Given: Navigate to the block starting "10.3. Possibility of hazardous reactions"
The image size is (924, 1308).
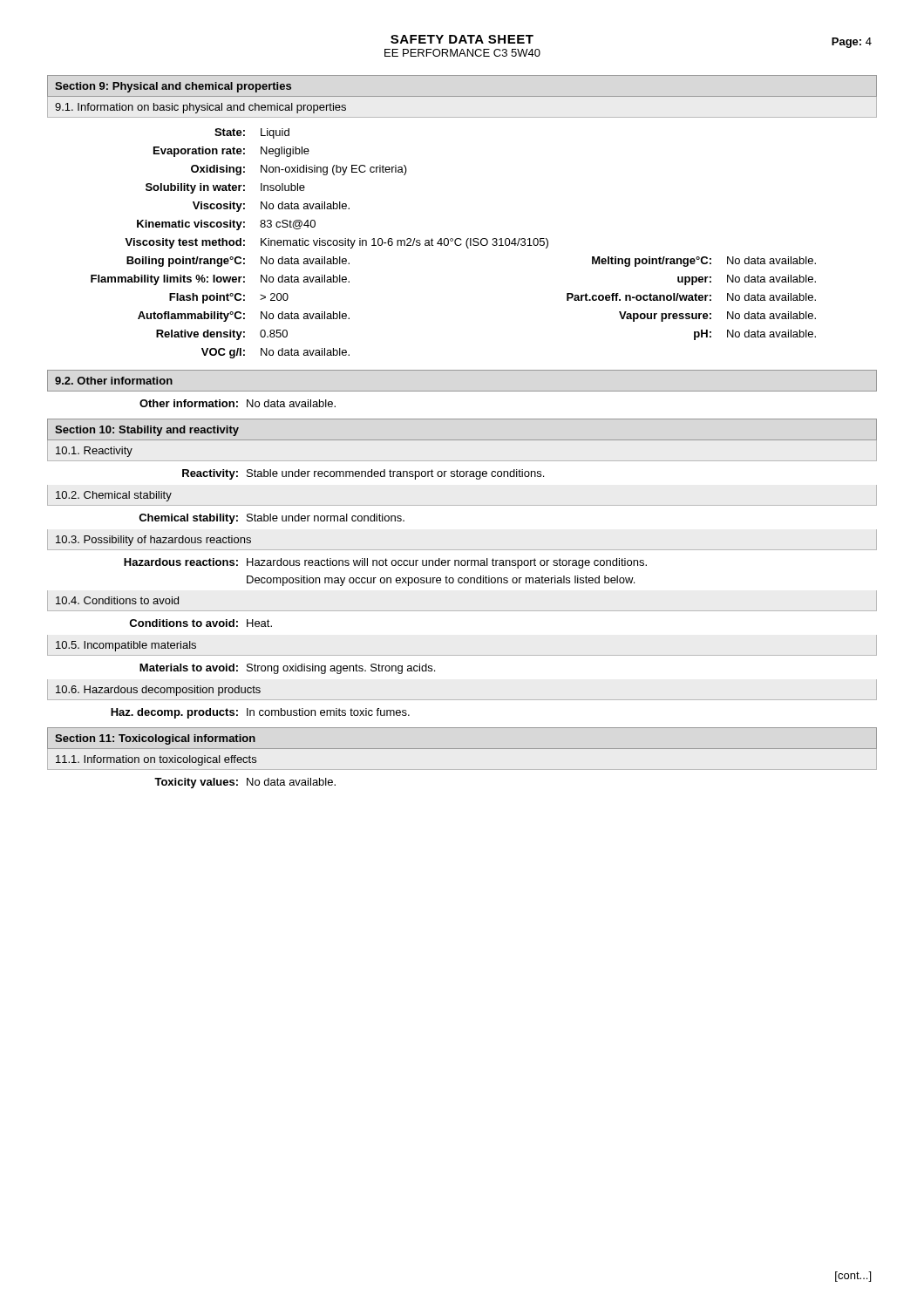Looking at the screenshot, I should [153, 539].
